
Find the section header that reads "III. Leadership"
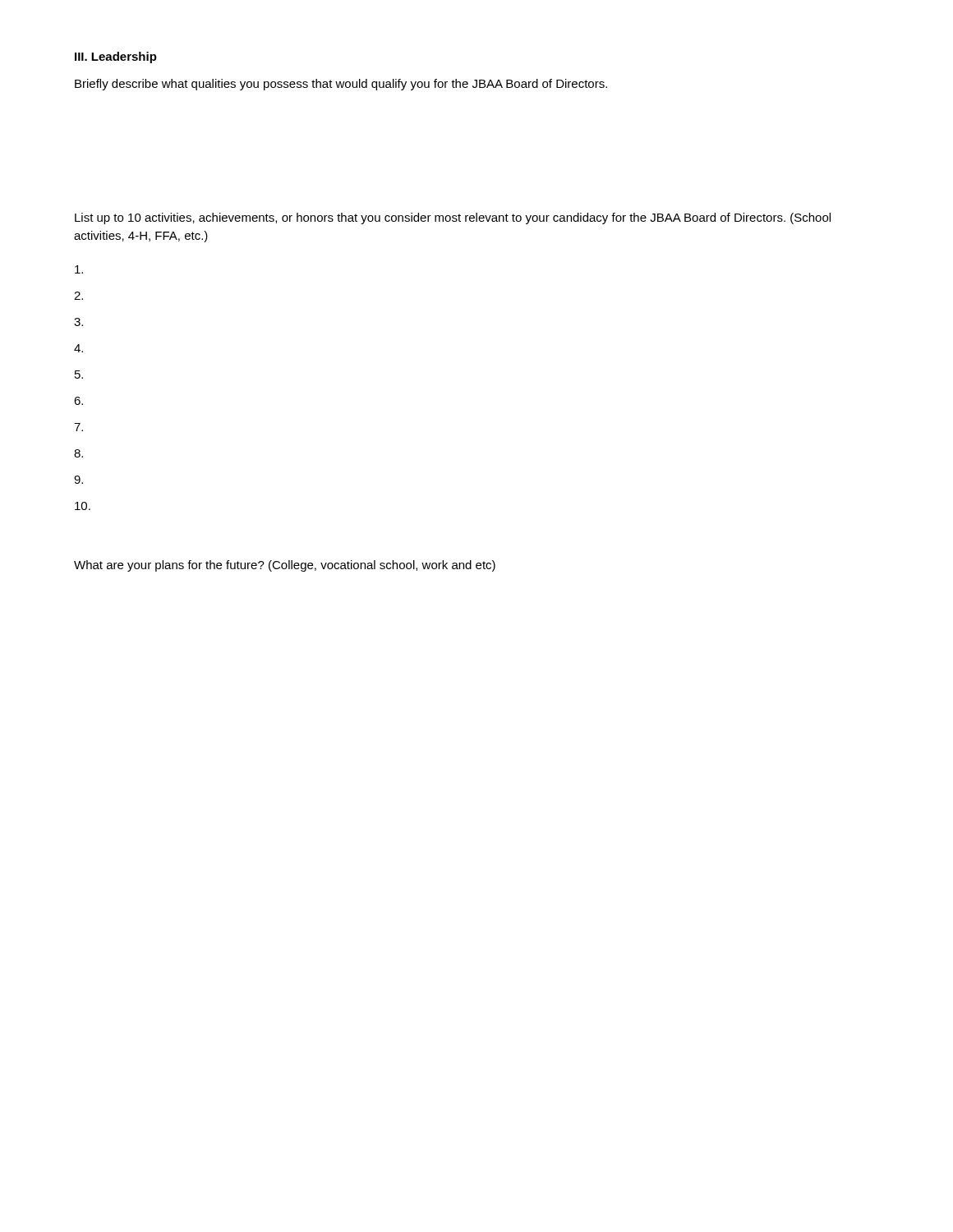(115, 56)
